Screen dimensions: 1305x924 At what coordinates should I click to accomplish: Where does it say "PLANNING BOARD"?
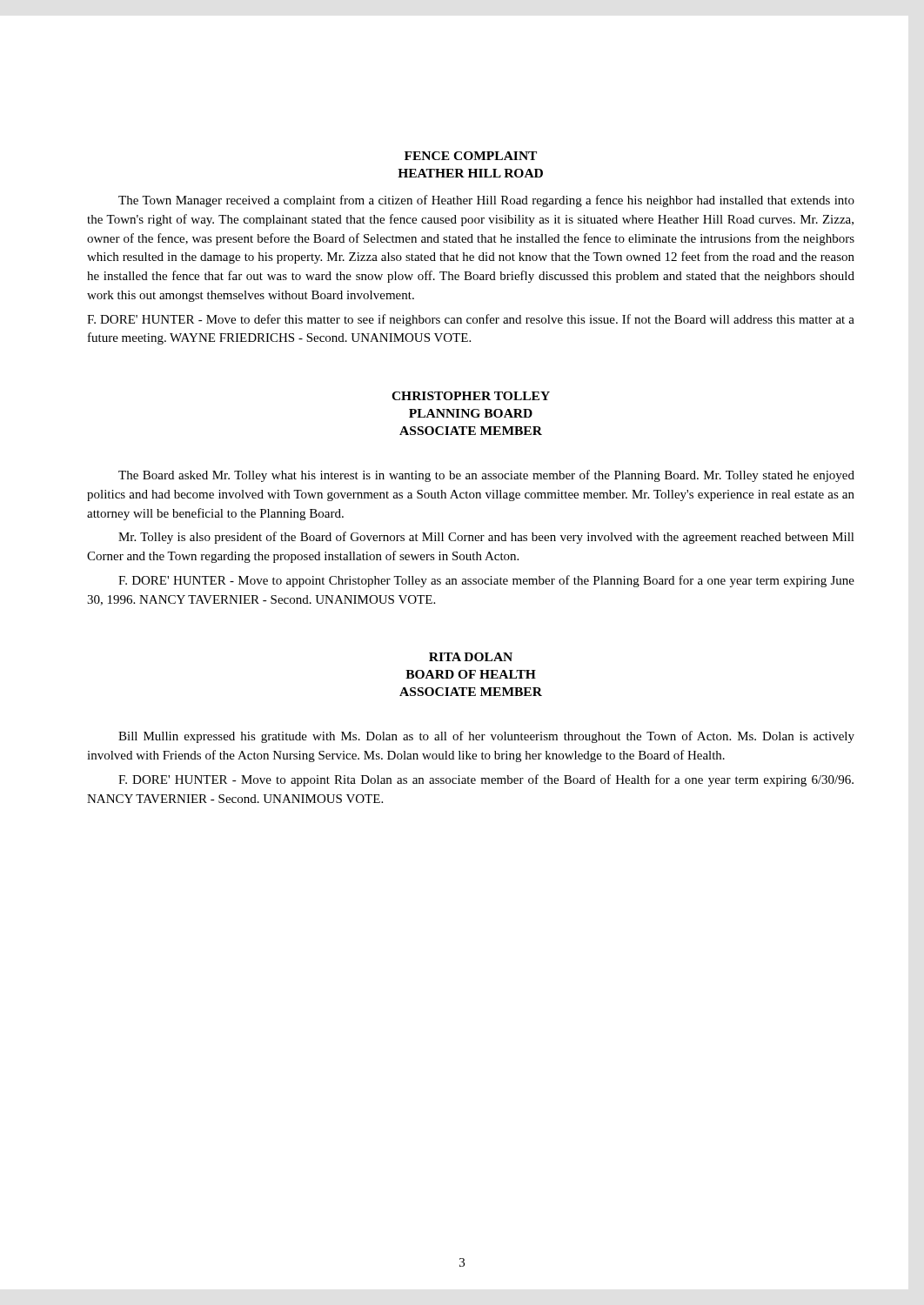[471, 413]
